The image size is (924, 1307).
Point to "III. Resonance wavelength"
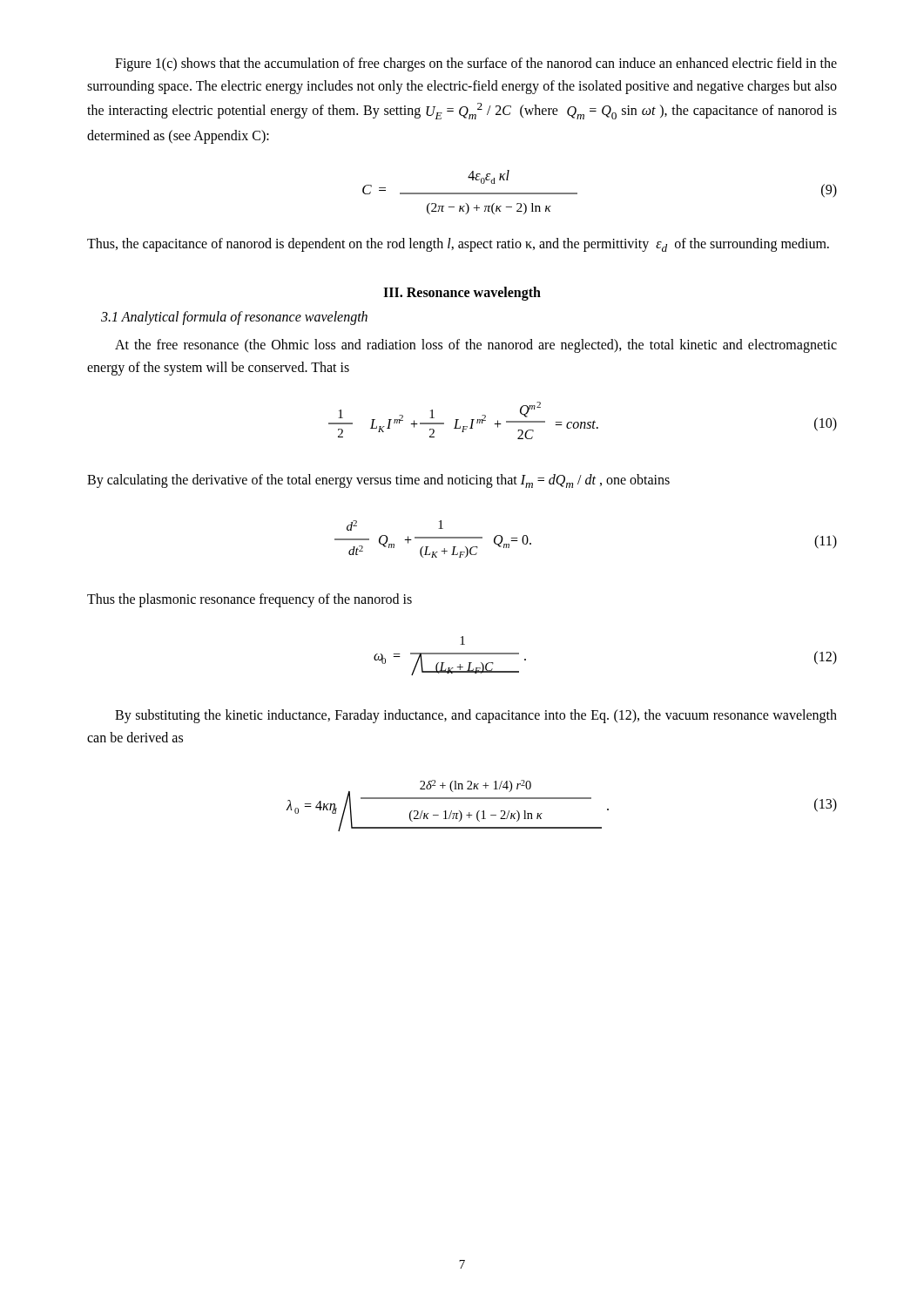pyautogui.click(x=462, y=293)
